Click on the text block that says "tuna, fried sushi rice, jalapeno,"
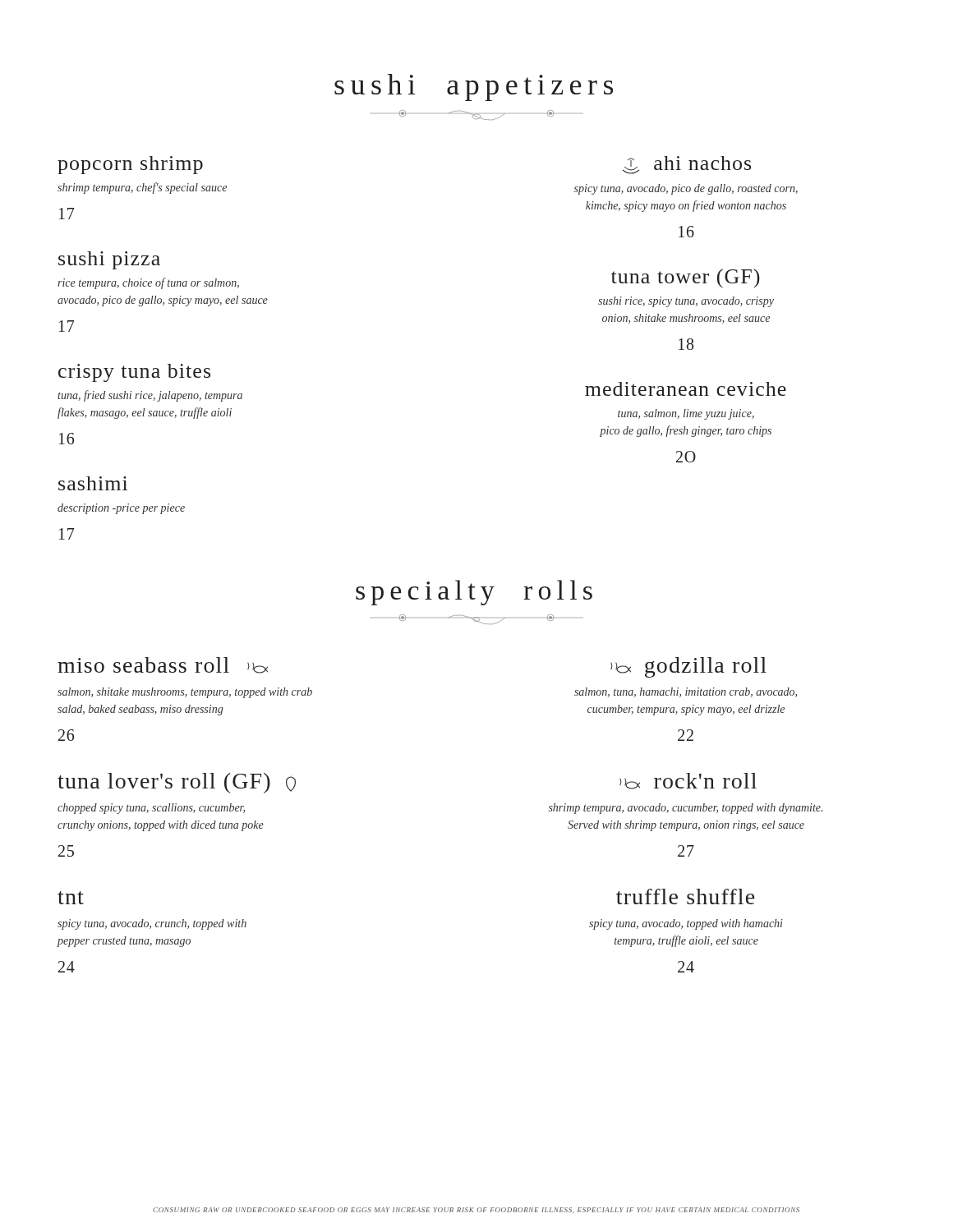This screenshot has height=1232, width=953. click(150, 396)
